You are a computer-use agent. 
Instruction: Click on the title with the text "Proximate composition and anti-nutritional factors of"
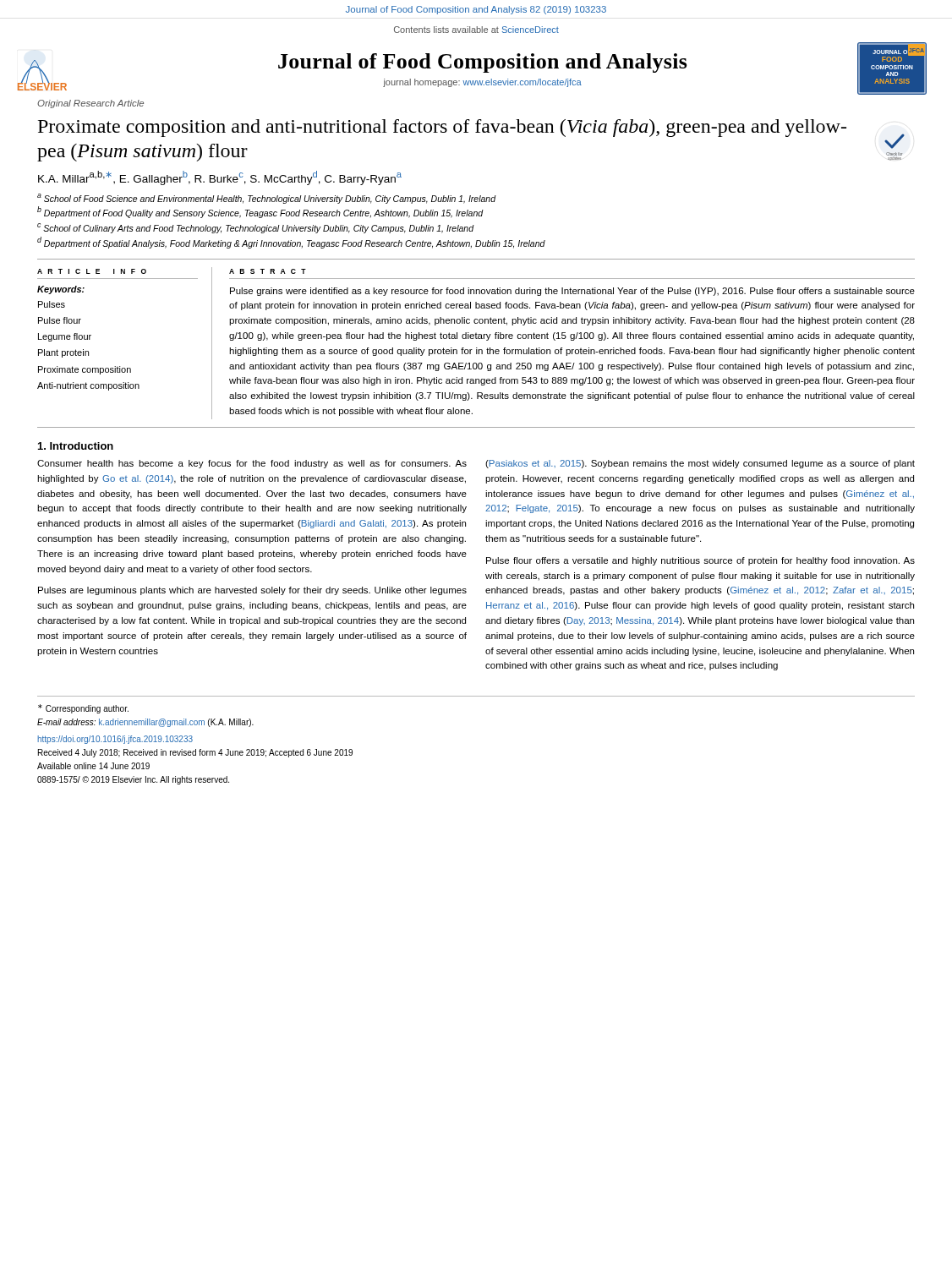click(x=442, y=138)
